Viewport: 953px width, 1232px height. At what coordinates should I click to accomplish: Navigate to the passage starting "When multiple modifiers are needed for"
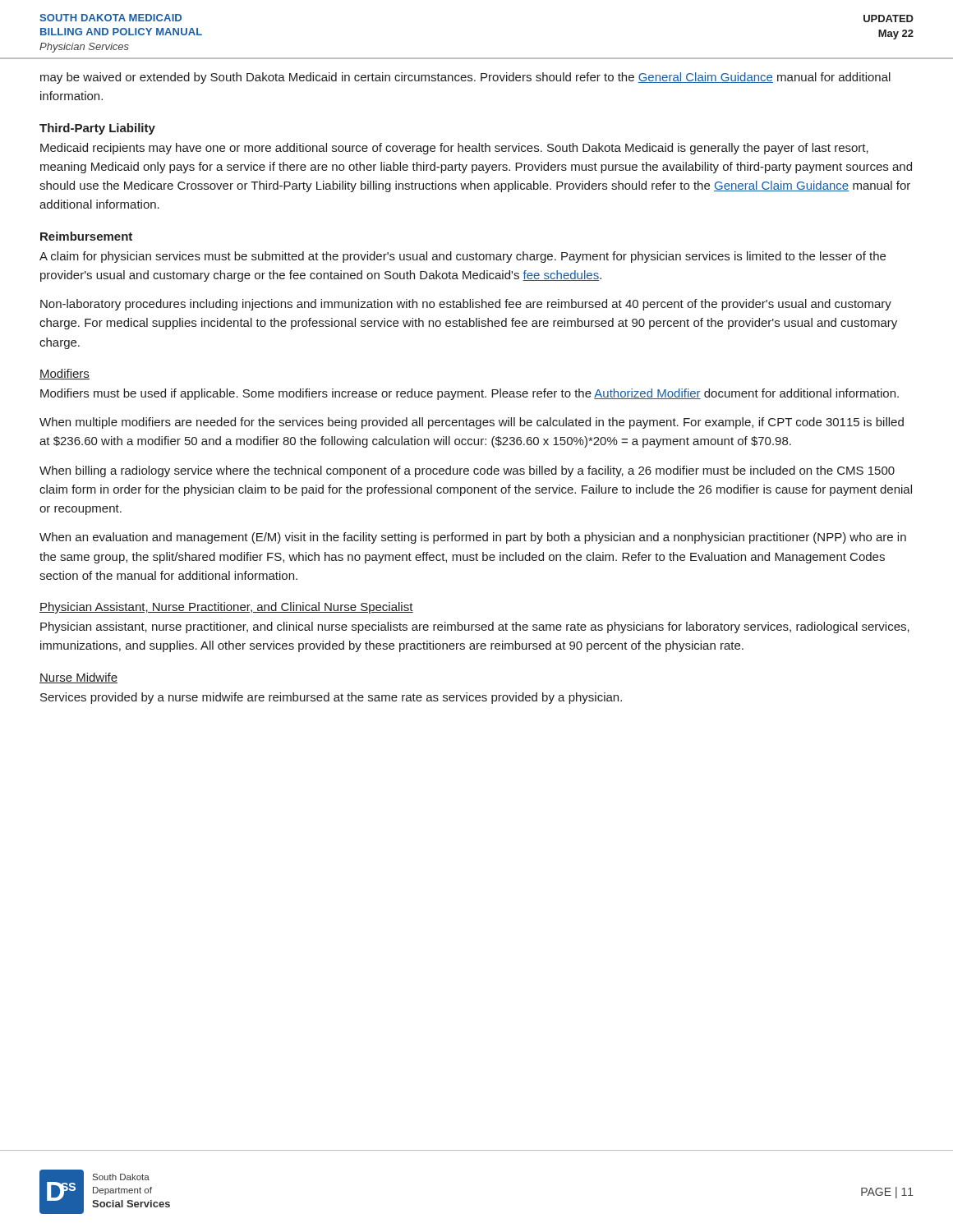click(476, 431)
